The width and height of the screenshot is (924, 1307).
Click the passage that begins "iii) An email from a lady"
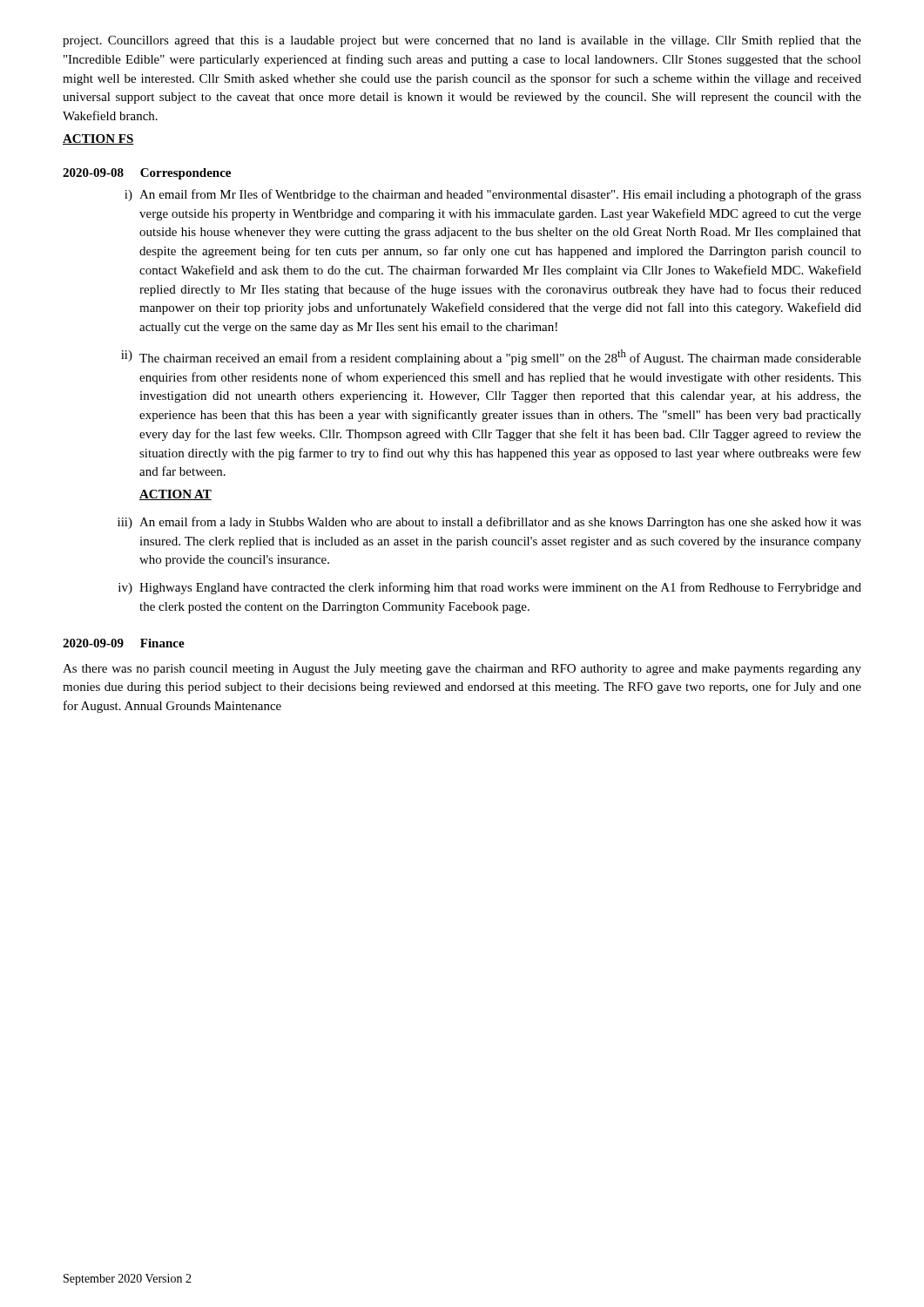[x=481, y=541]
